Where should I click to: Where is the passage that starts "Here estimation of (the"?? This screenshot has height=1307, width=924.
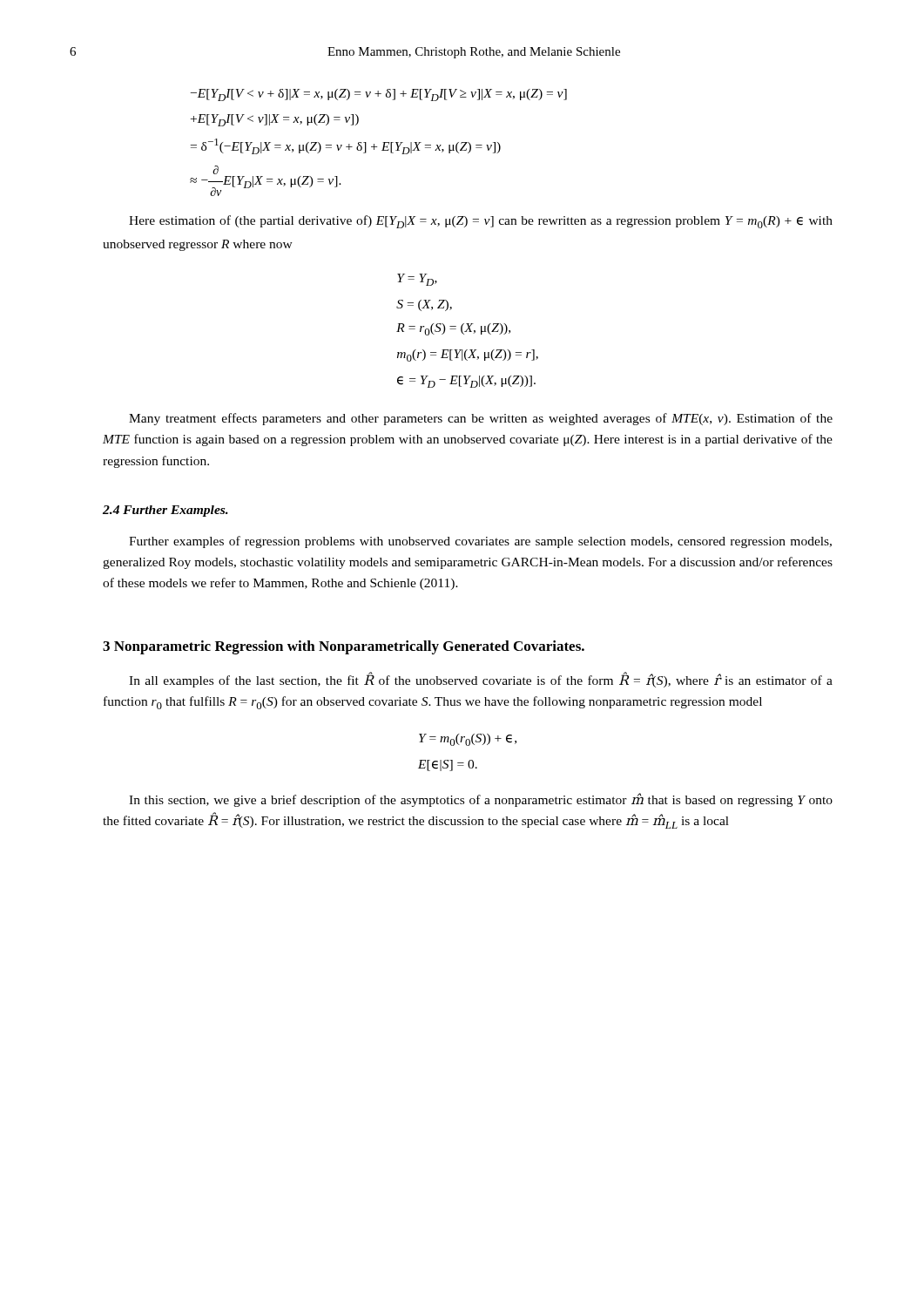(468, 232)
